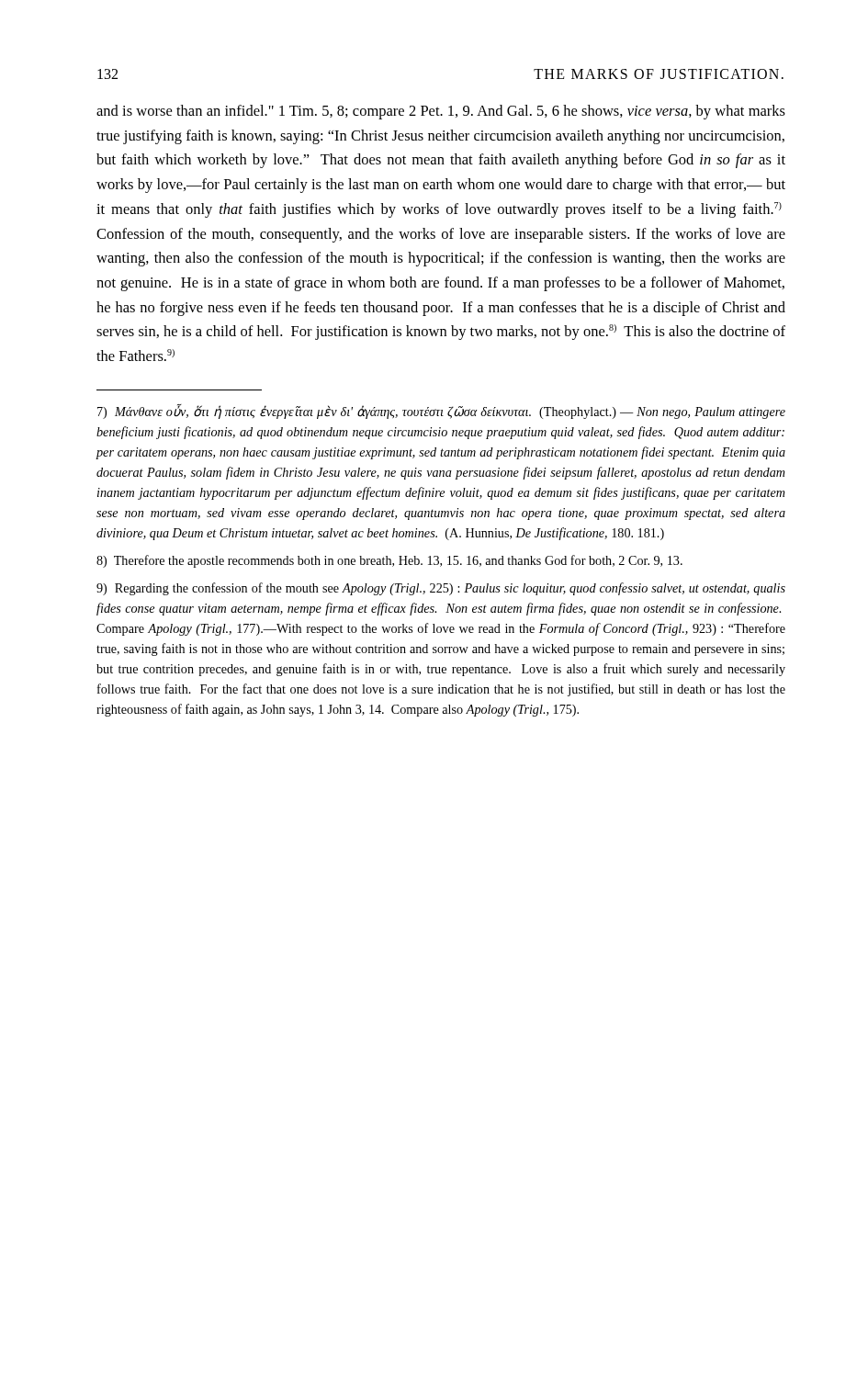Find the text starting "and is worse than an infidel." 1"
The width and height of the screenshot is (868, 1378).
click(441, 234)
